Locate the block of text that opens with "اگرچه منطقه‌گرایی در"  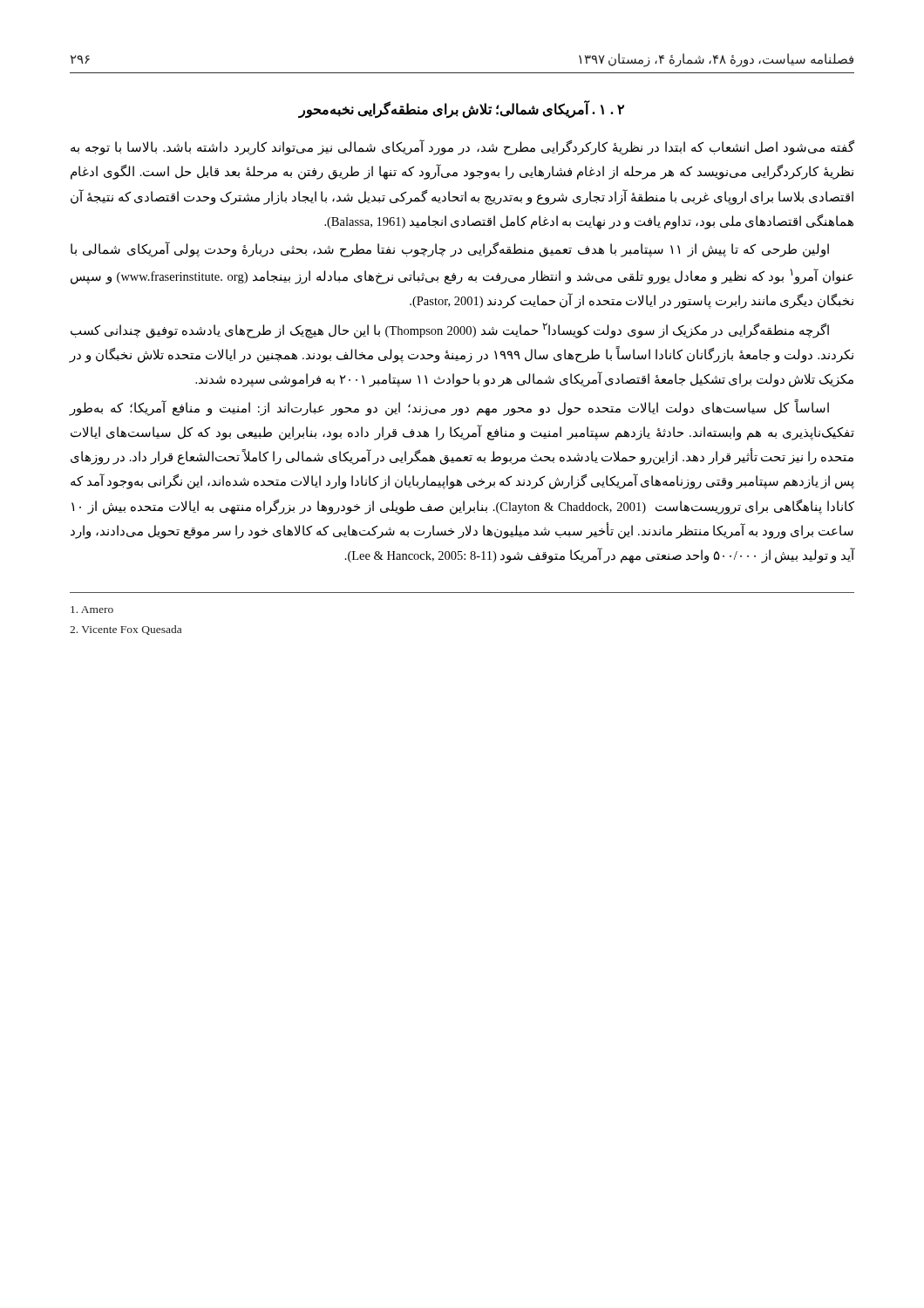pyautogui.click(x=462, y=353)
